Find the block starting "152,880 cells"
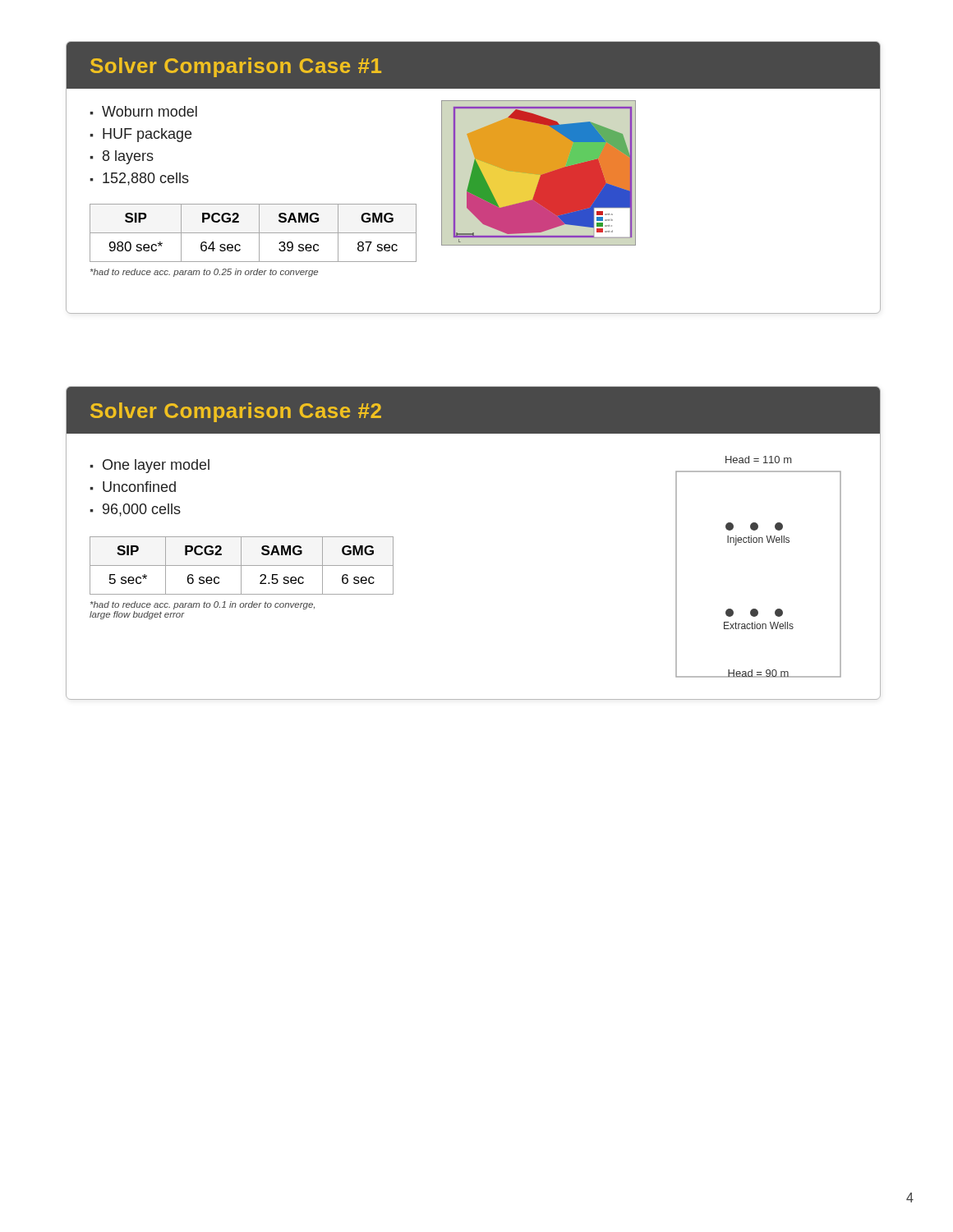Viewport: 953px width, 1232px height. [x=145, y=178]
